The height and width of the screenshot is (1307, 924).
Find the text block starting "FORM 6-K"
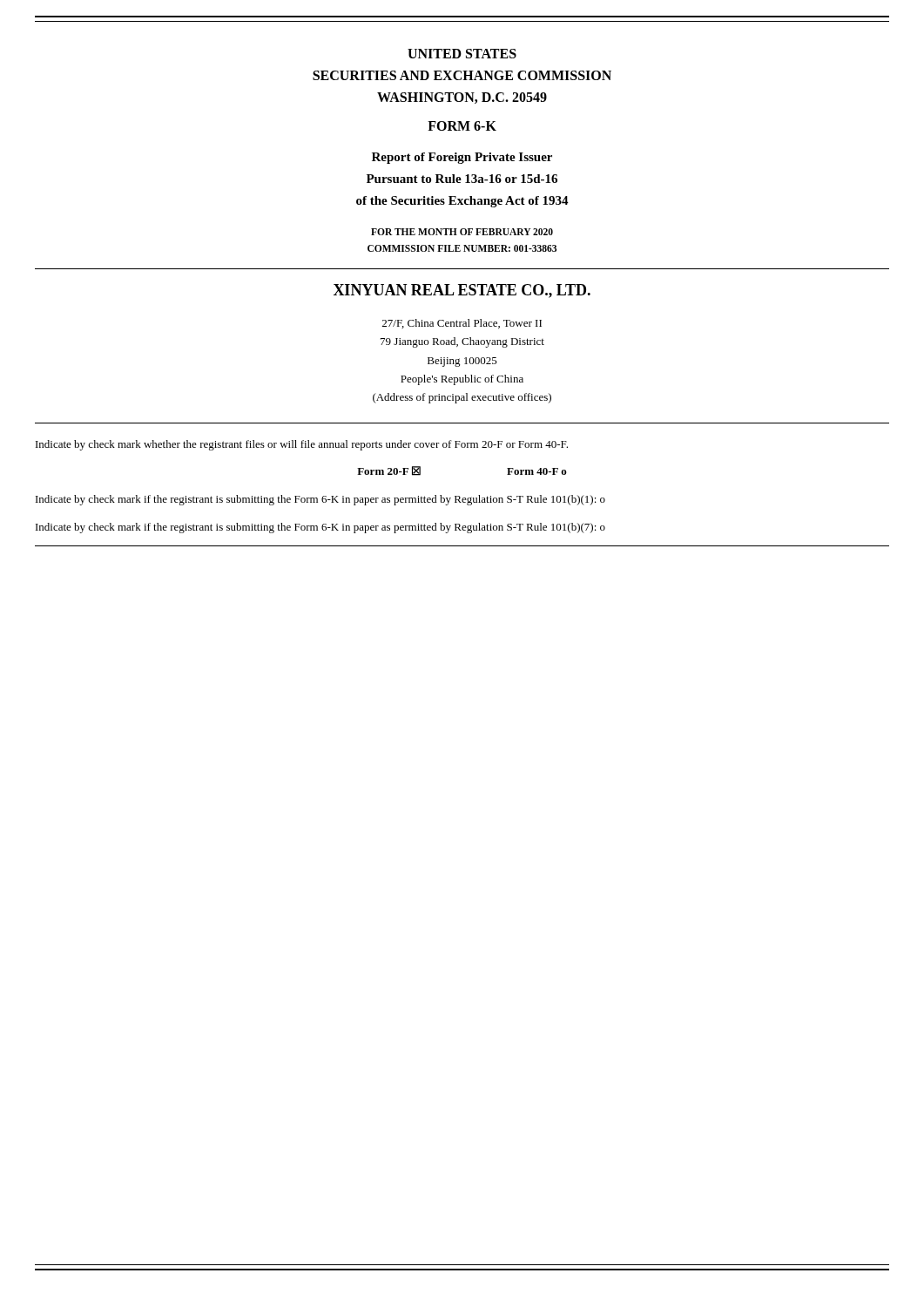pyautogui.click(x=462, y=126)
